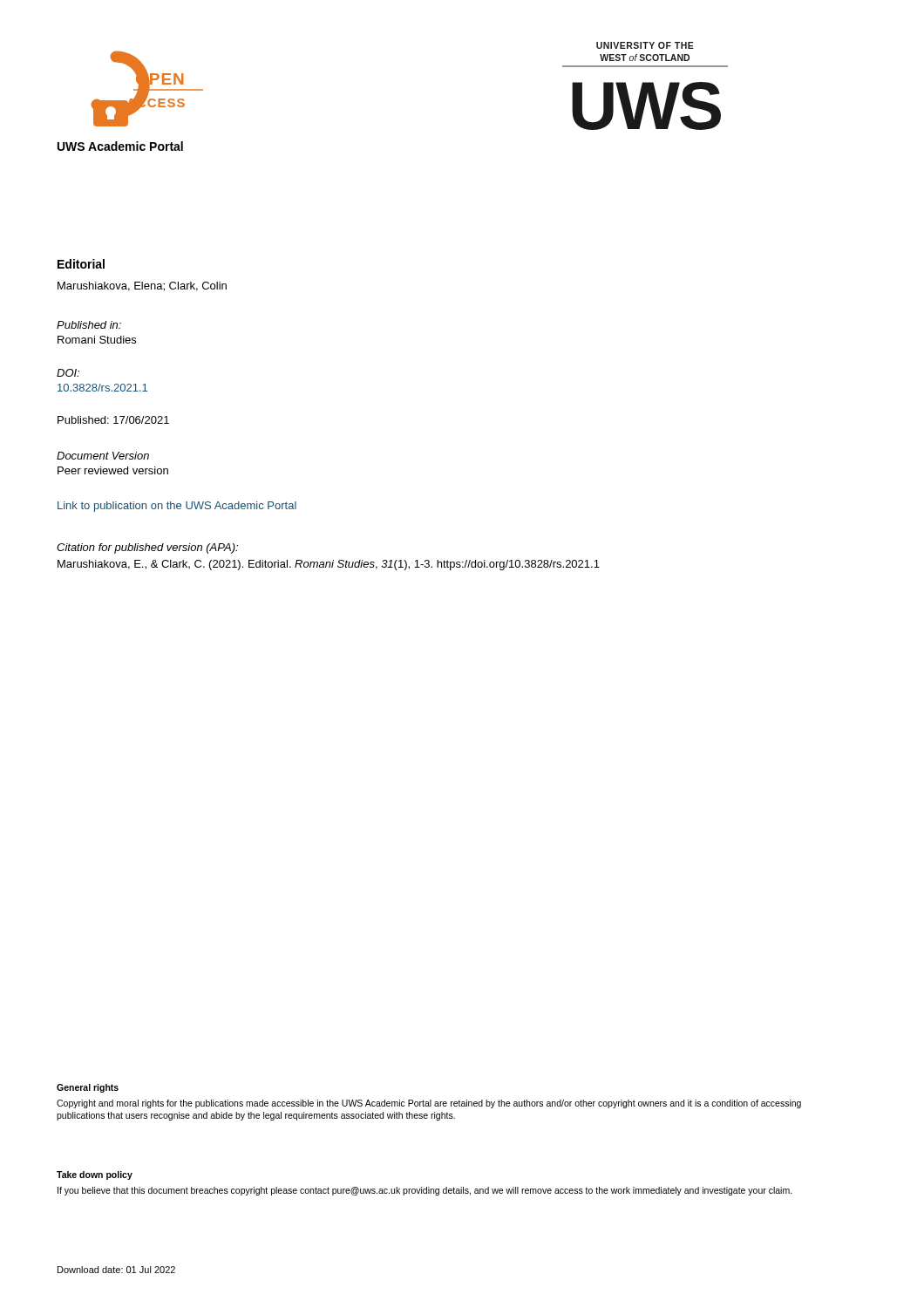
Task: Find the text block containing "Link to publication on the UWS"
Action: pyautogui.click(x=177, y=505)
